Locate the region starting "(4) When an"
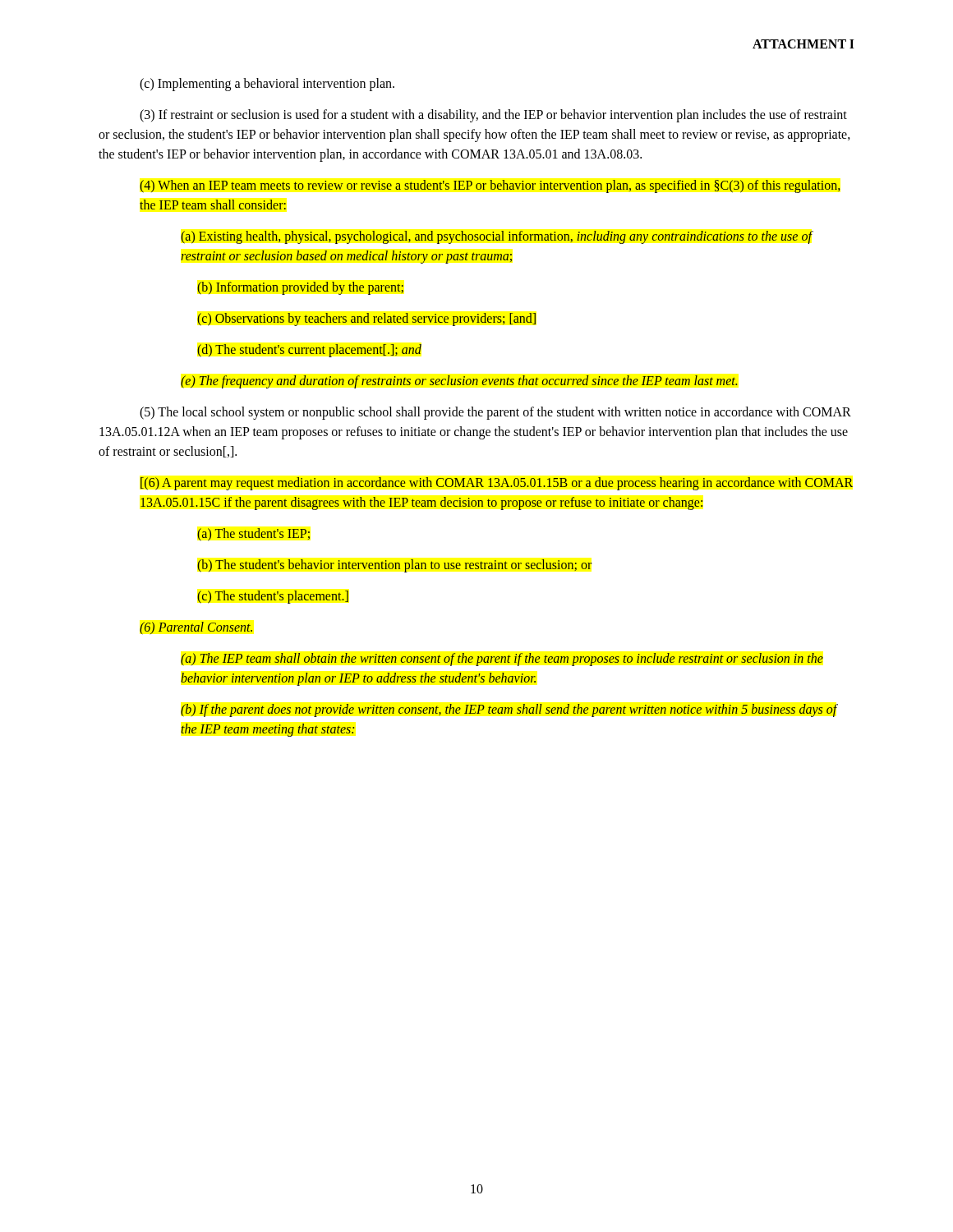This screenshot has height=1232, width=953. [490, 195]
